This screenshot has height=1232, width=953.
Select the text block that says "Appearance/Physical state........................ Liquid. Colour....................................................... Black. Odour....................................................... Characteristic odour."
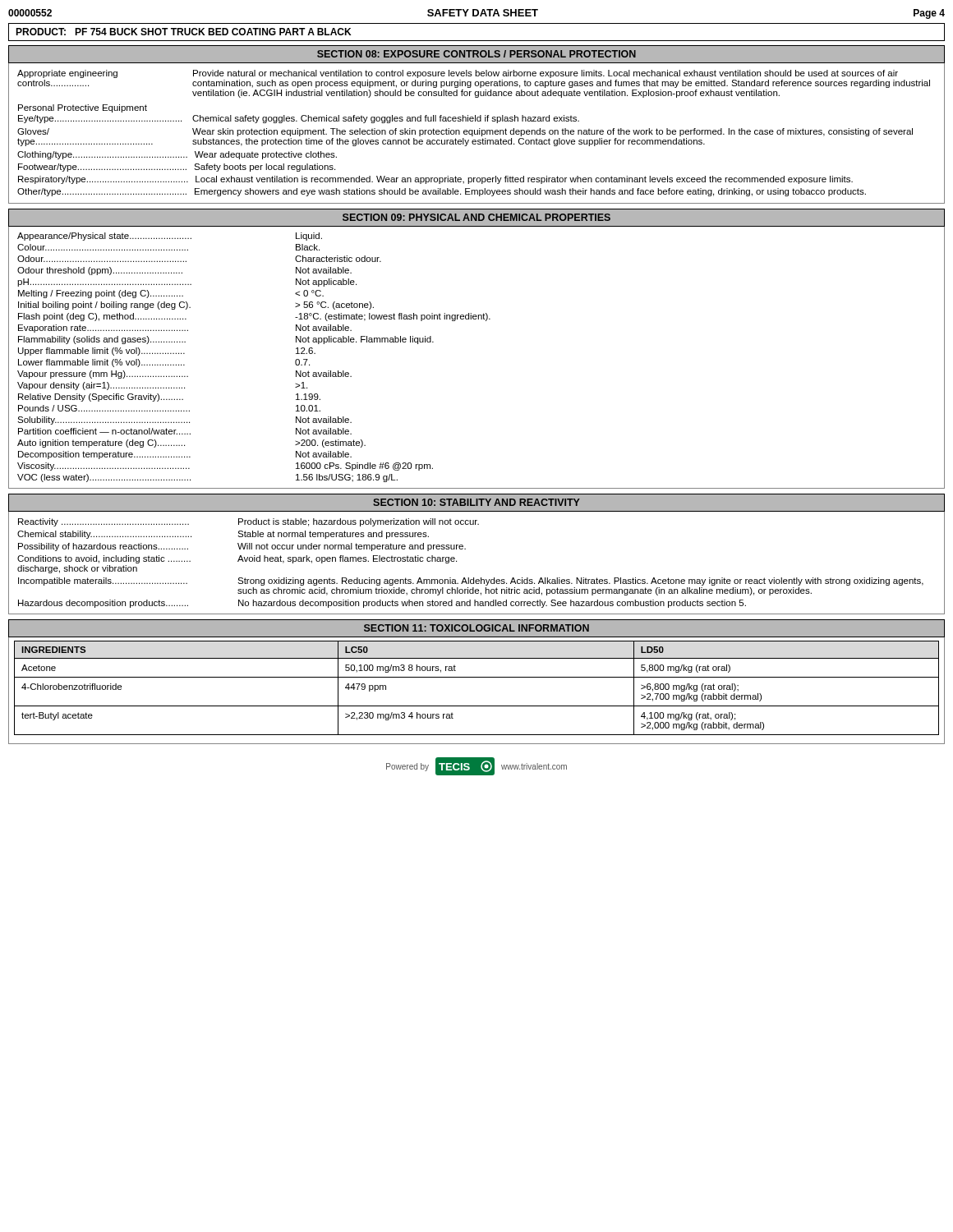[170, 237]
